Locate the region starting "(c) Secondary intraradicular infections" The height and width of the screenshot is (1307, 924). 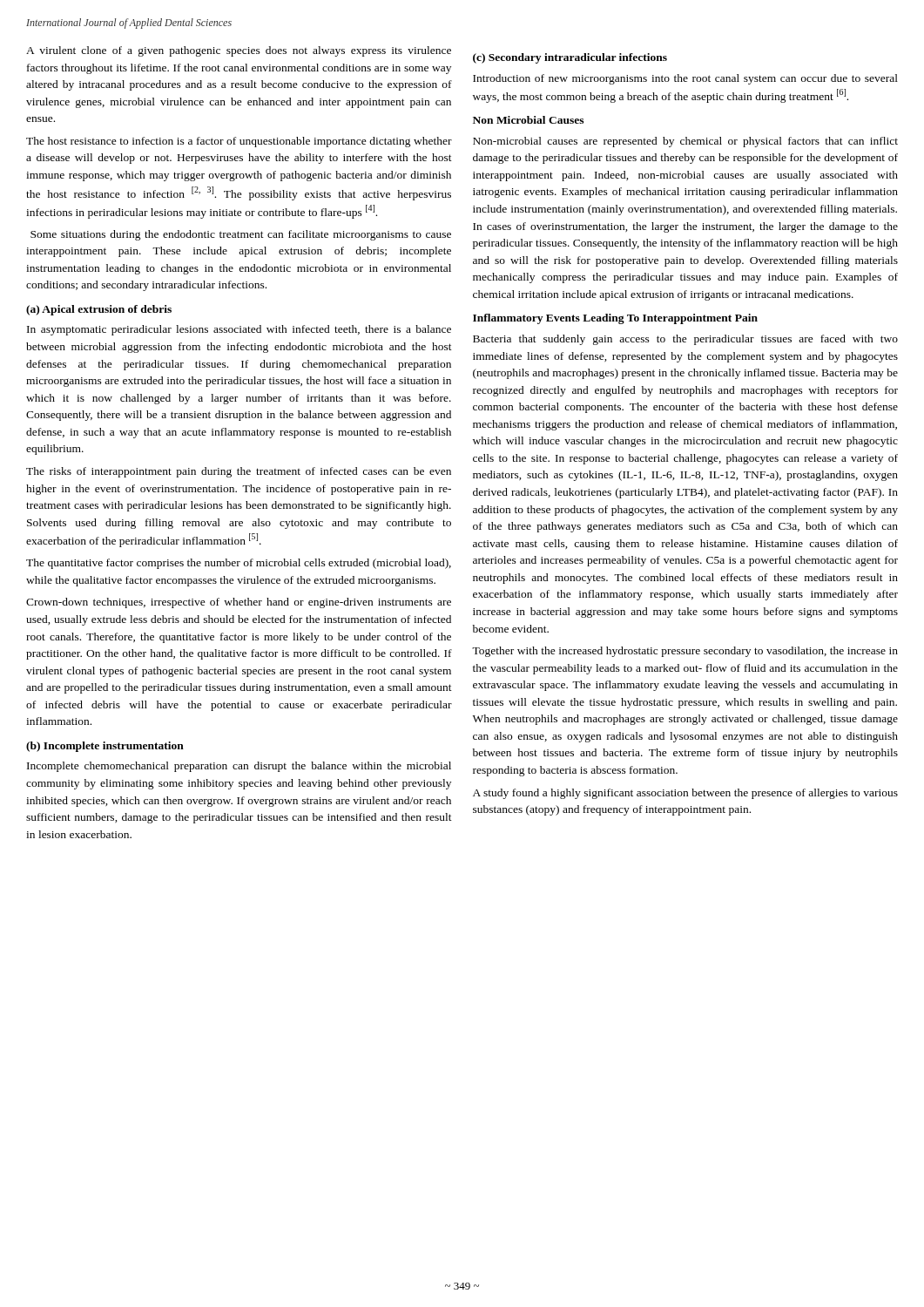point(570,57)
